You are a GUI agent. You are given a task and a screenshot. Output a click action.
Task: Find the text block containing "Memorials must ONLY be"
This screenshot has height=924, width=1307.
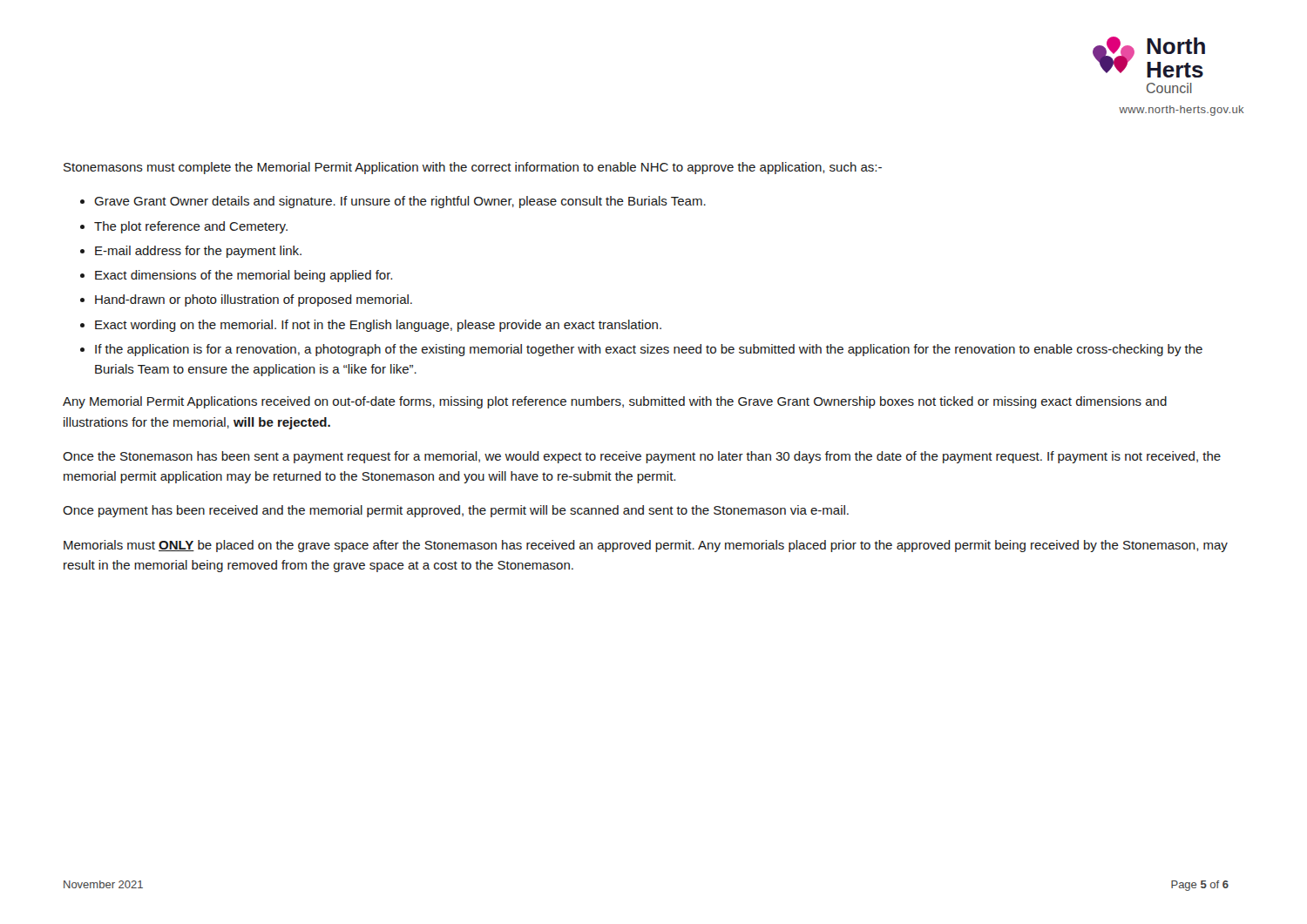[645, 554]
